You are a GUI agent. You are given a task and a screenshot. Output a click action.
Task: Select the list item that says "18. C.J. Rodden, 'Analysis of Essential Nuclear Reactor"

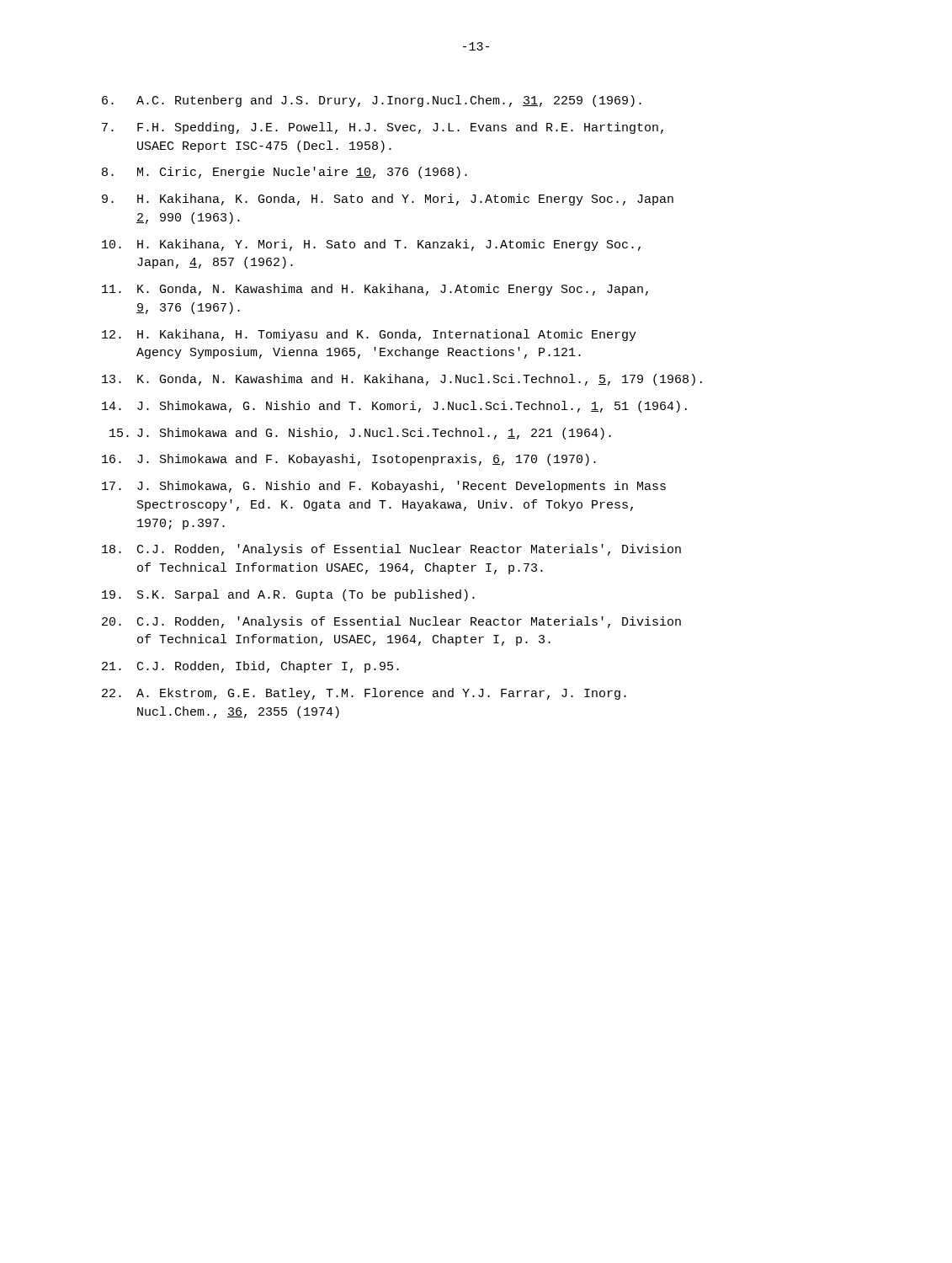pos(484,560)
